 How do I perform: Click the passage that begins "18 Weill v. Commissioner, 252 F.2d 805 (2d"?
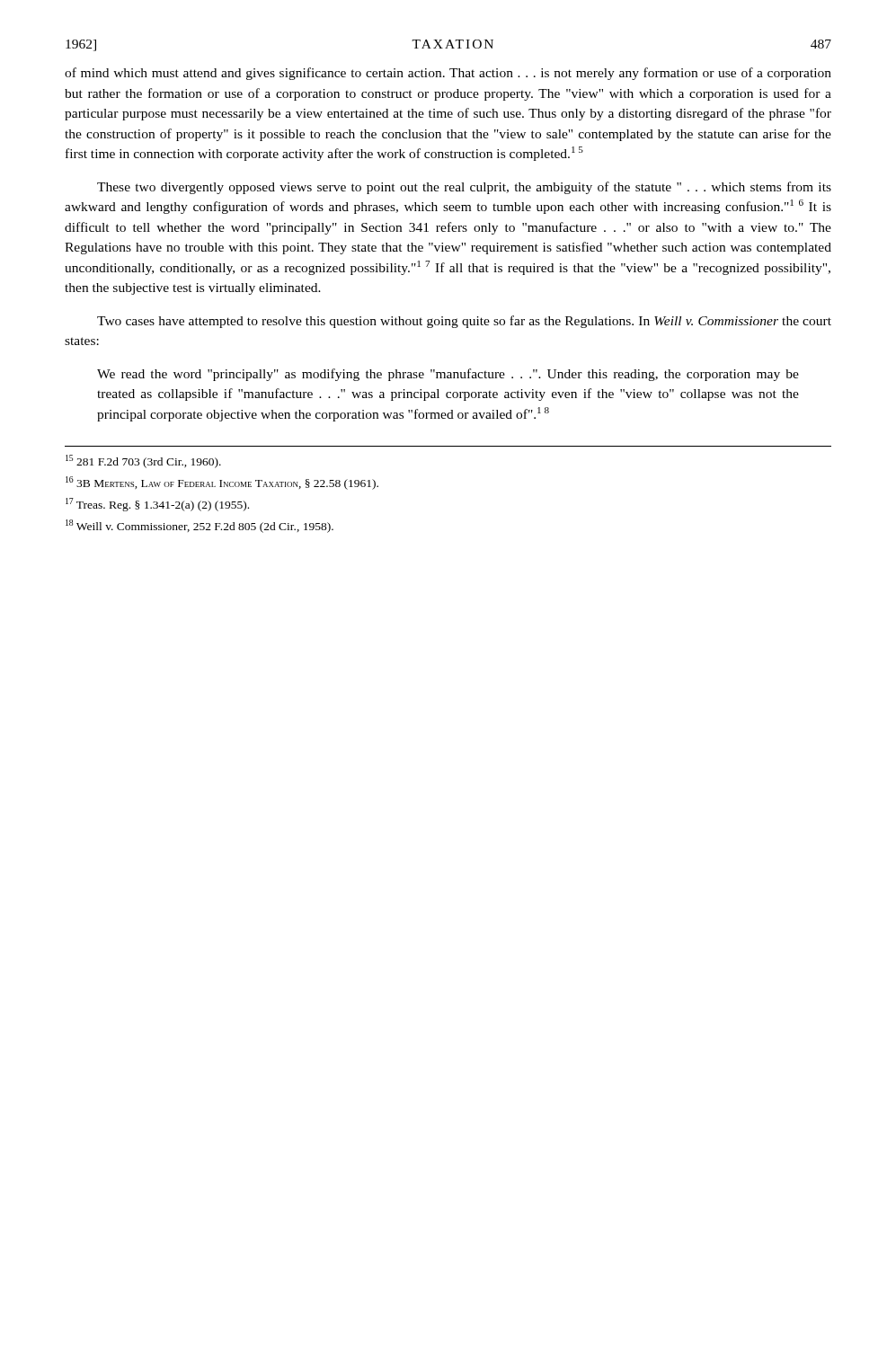tap(199, 525)
